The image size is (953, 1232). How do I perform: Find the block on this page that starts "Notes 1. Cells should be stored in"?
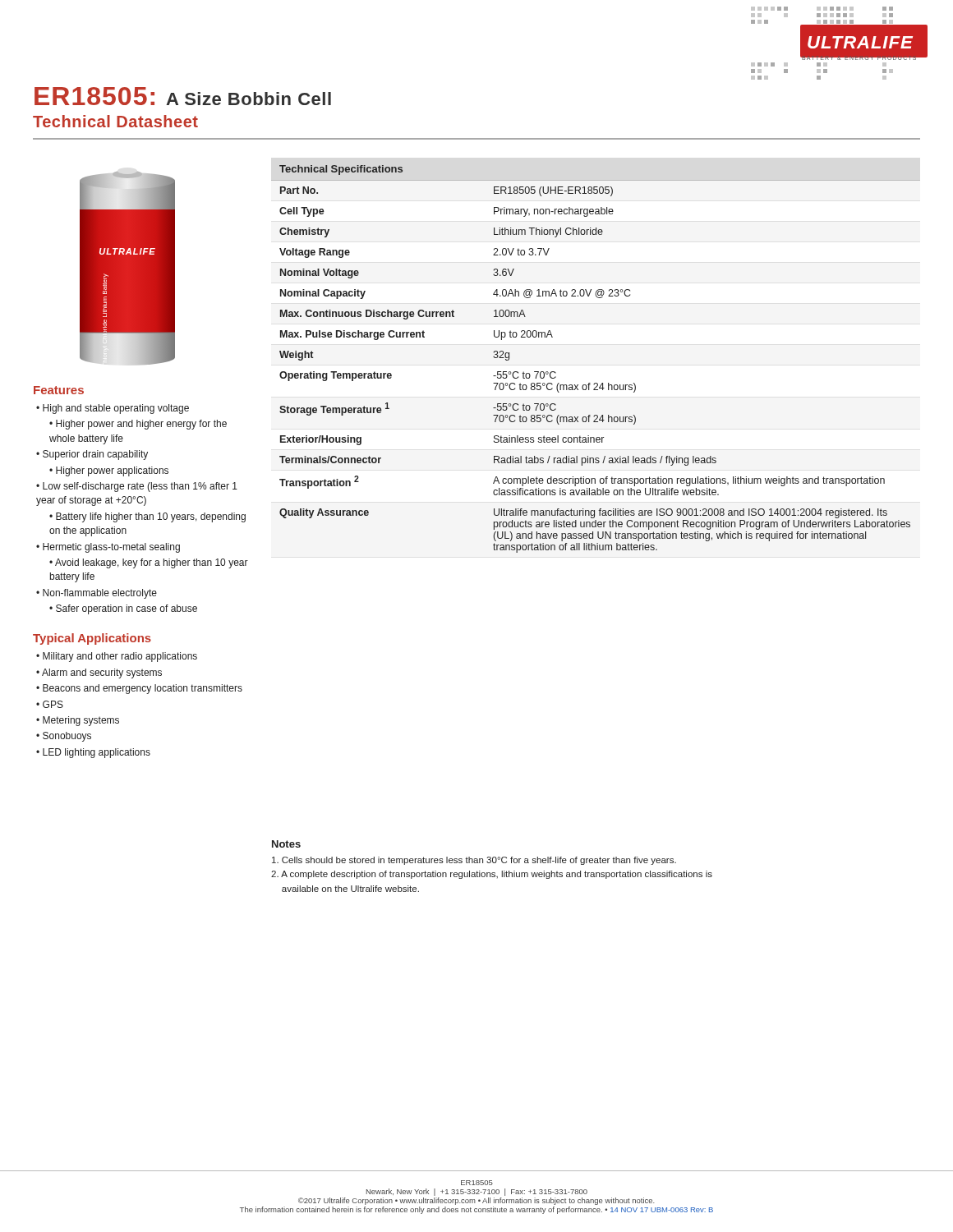[596, 867]
